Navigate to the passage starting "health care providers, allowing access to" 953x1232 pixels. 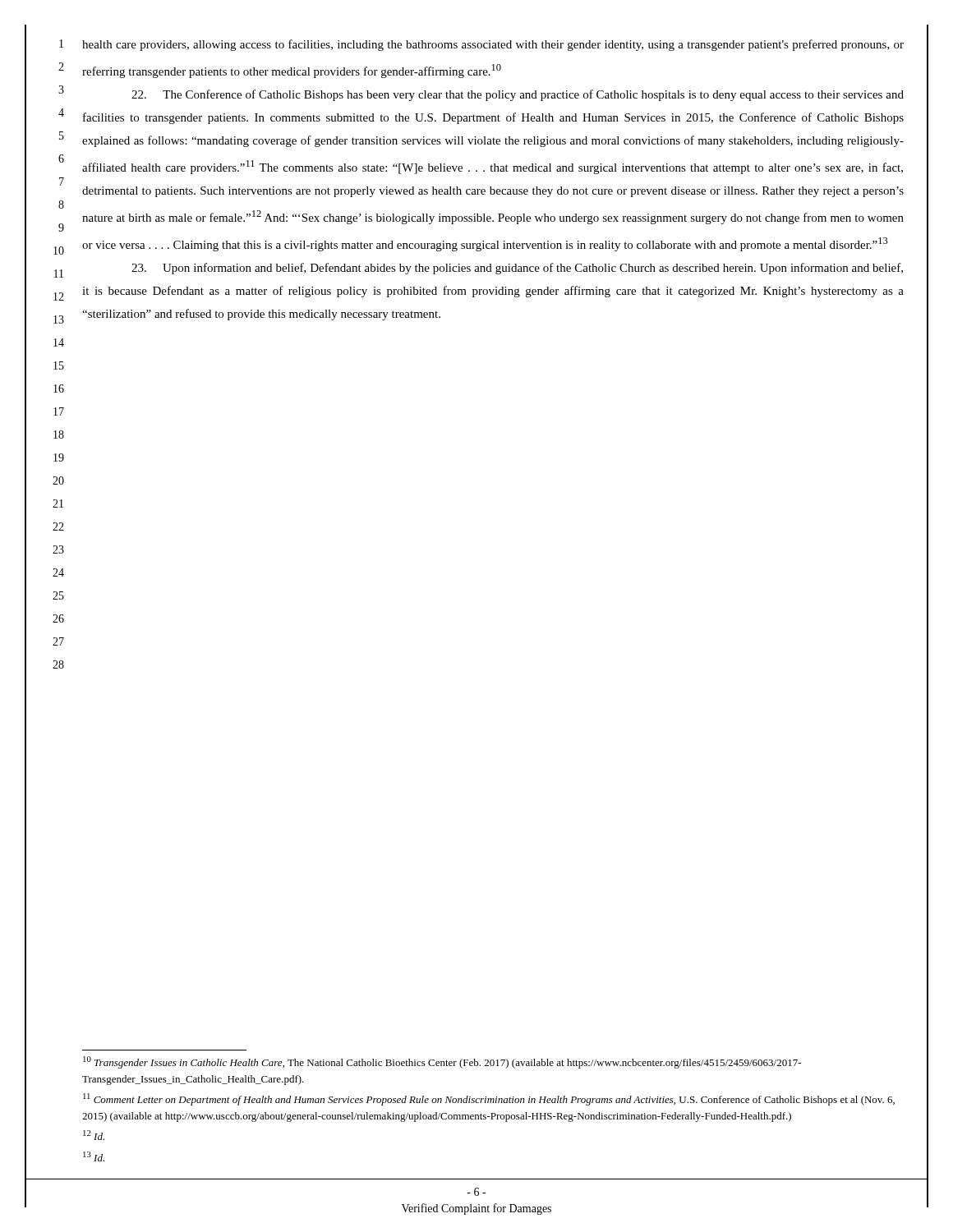tap(493, 58)
